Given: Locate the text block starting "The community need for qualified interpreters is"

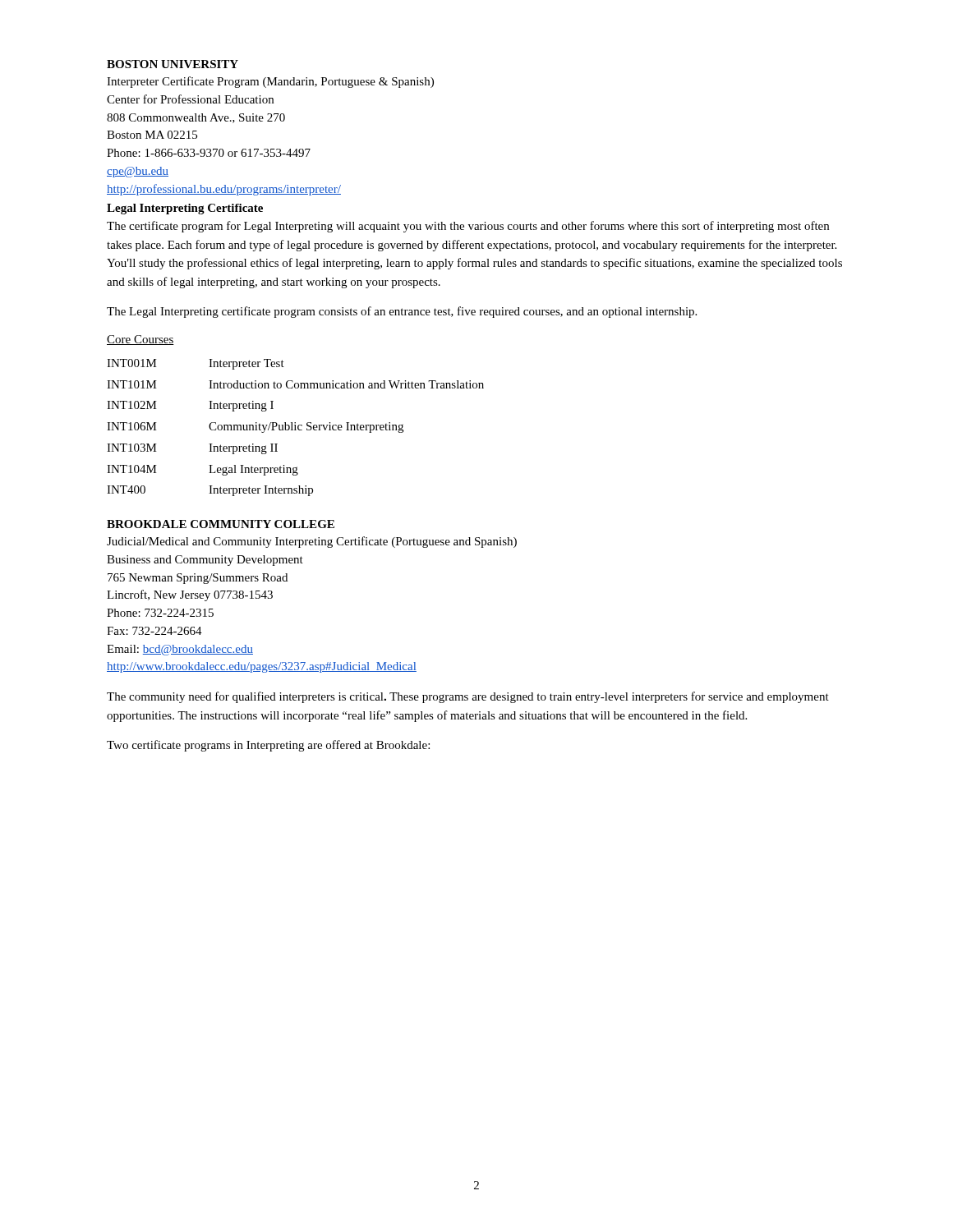Looking at the screenshot, I should pos(476,706).
